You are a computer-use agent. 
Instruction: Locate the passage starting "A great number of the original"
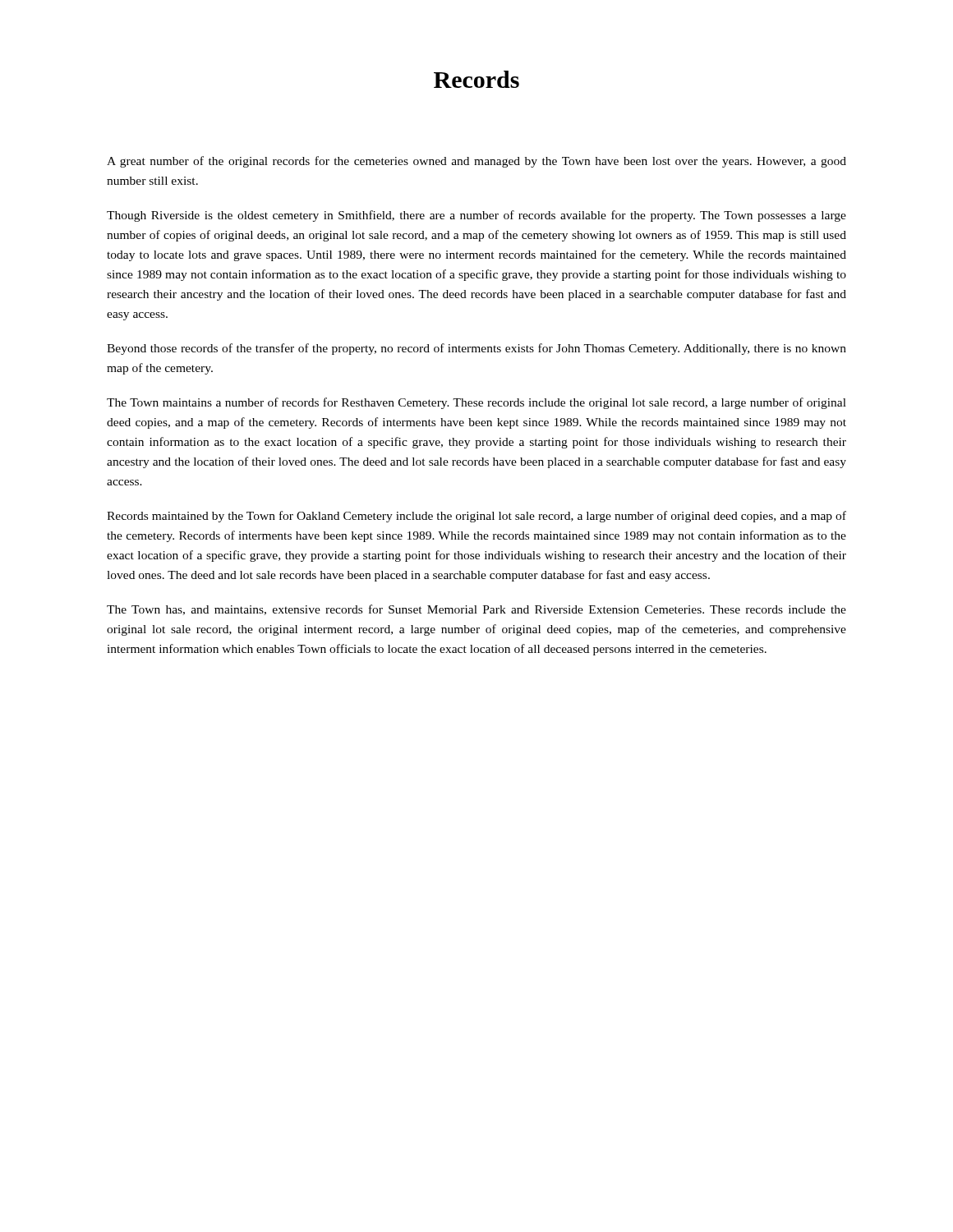476,170
